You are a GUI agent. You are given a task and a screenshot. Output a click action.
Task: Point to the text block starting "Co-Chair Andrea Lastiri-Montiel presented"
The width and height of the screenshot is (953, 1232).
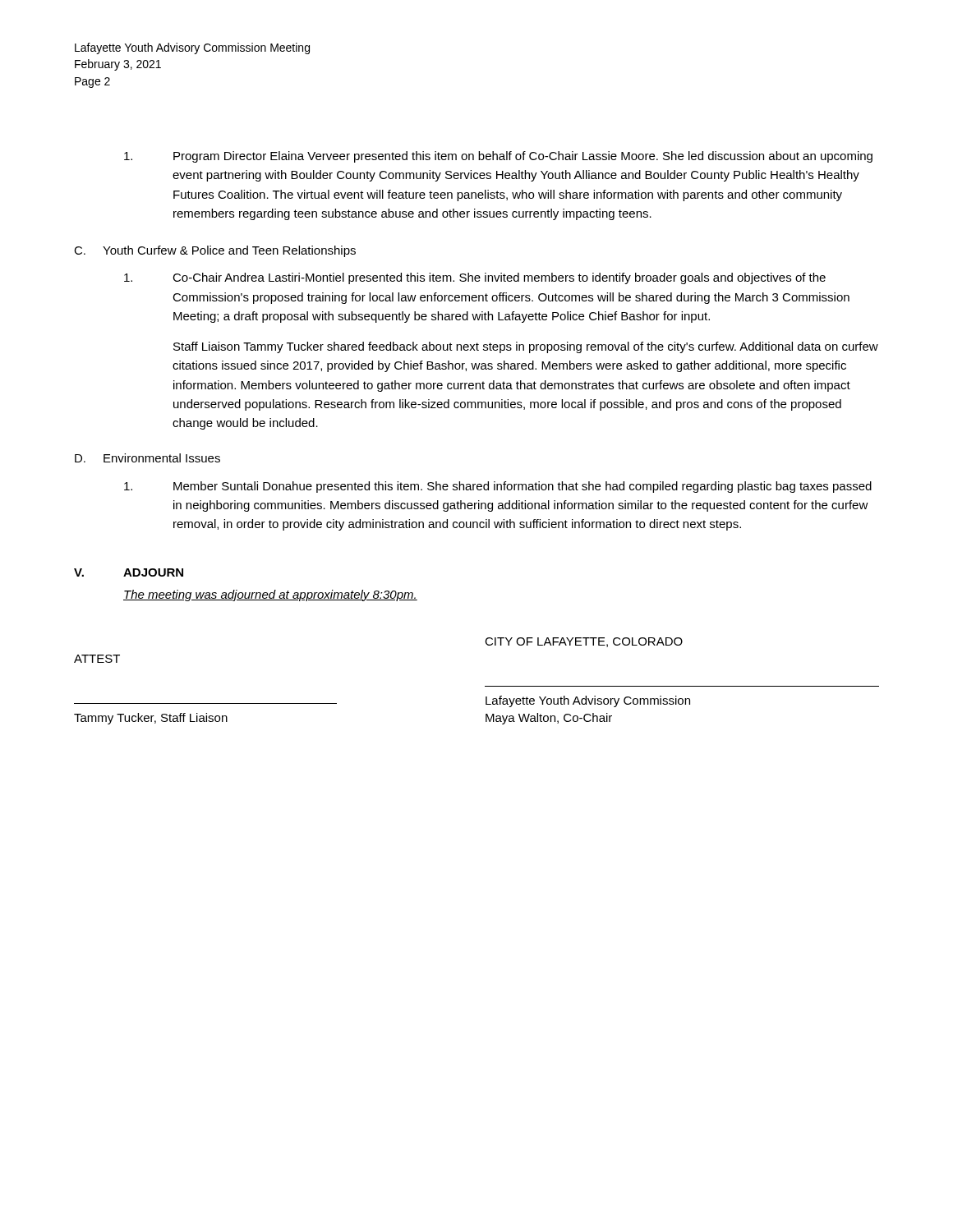(476, 297)
